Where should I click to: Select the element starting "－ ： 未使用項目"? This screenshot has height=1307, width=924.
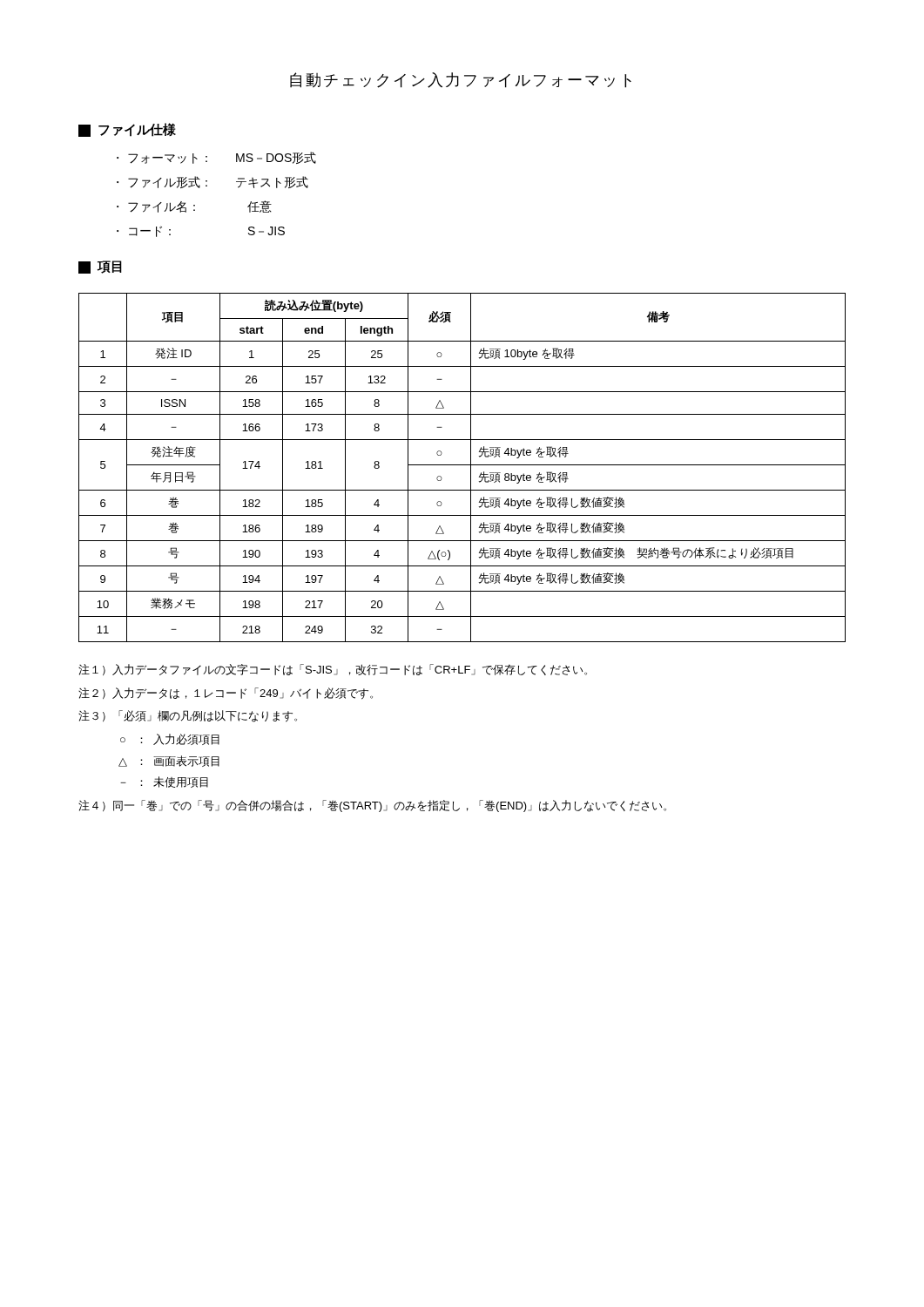[164, 782]
